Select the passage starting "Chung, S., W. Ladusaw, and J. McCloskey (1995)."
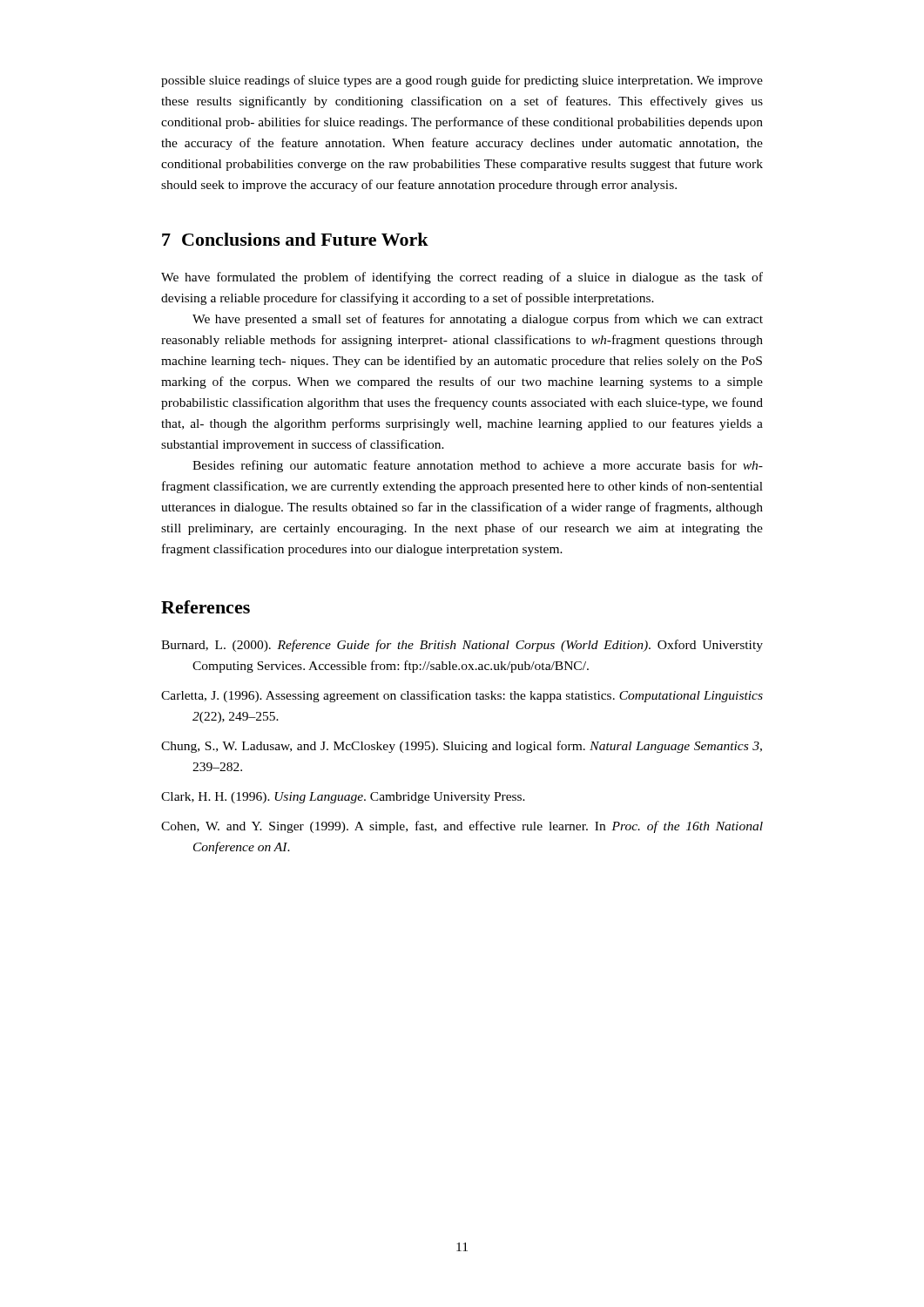Image resolution: width=924 pixels, height=1307 pixels. click(462, 756)
